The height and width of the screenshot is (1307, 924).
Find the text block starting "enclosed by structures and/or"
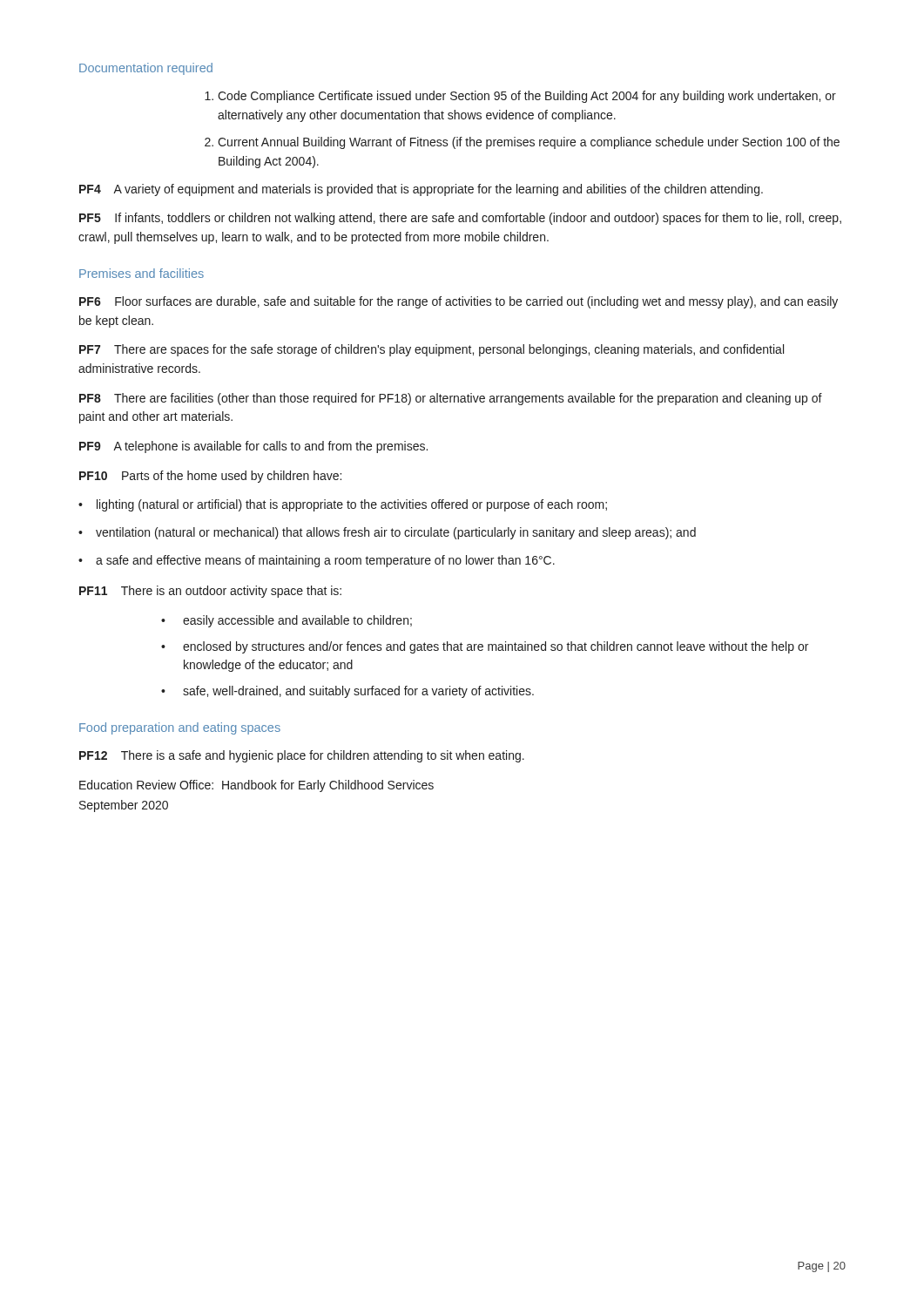point(496,656)
